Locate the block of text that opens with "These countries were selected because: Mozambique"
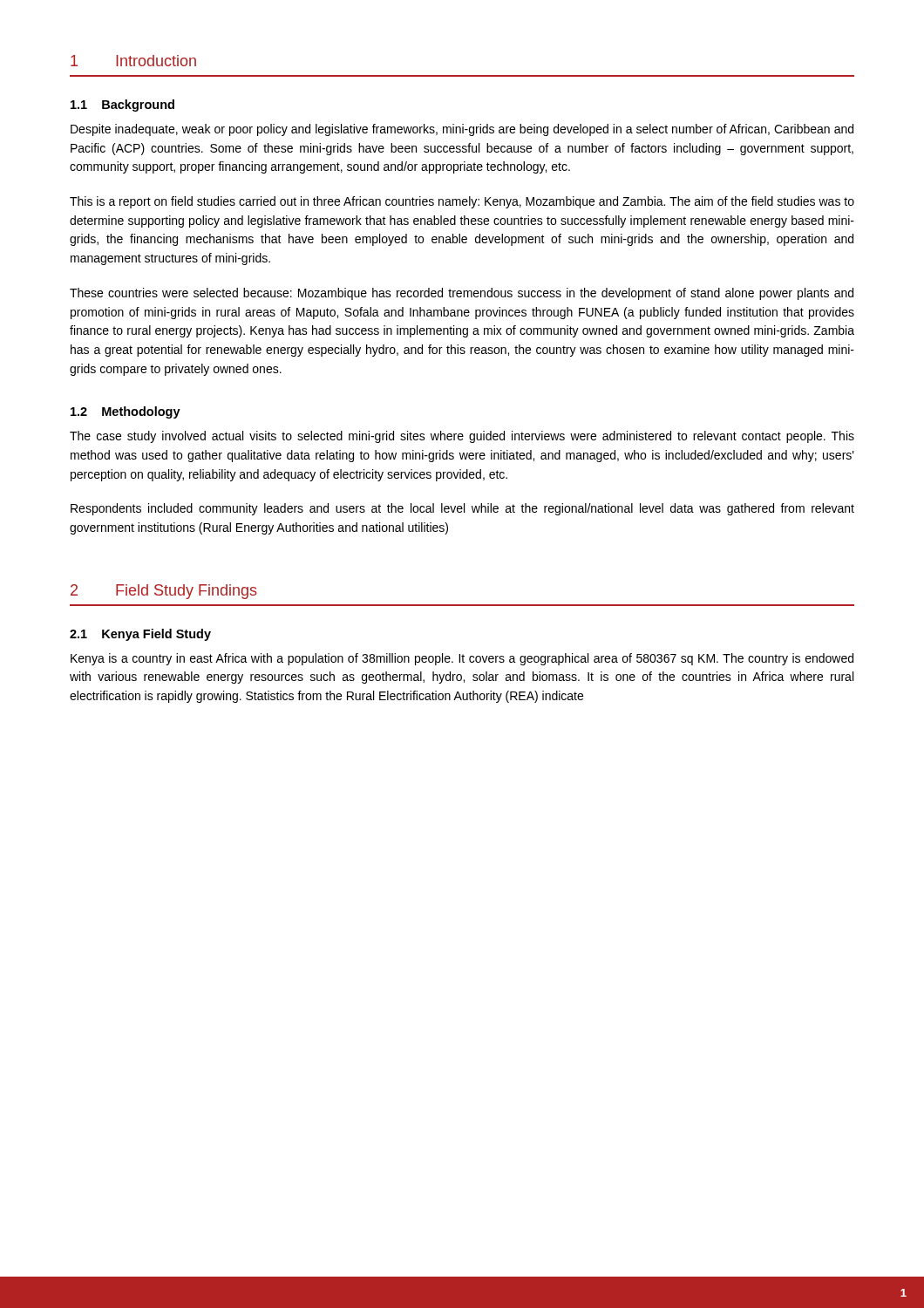Viewport: 924px width, 1308px height. coord(462,331)
